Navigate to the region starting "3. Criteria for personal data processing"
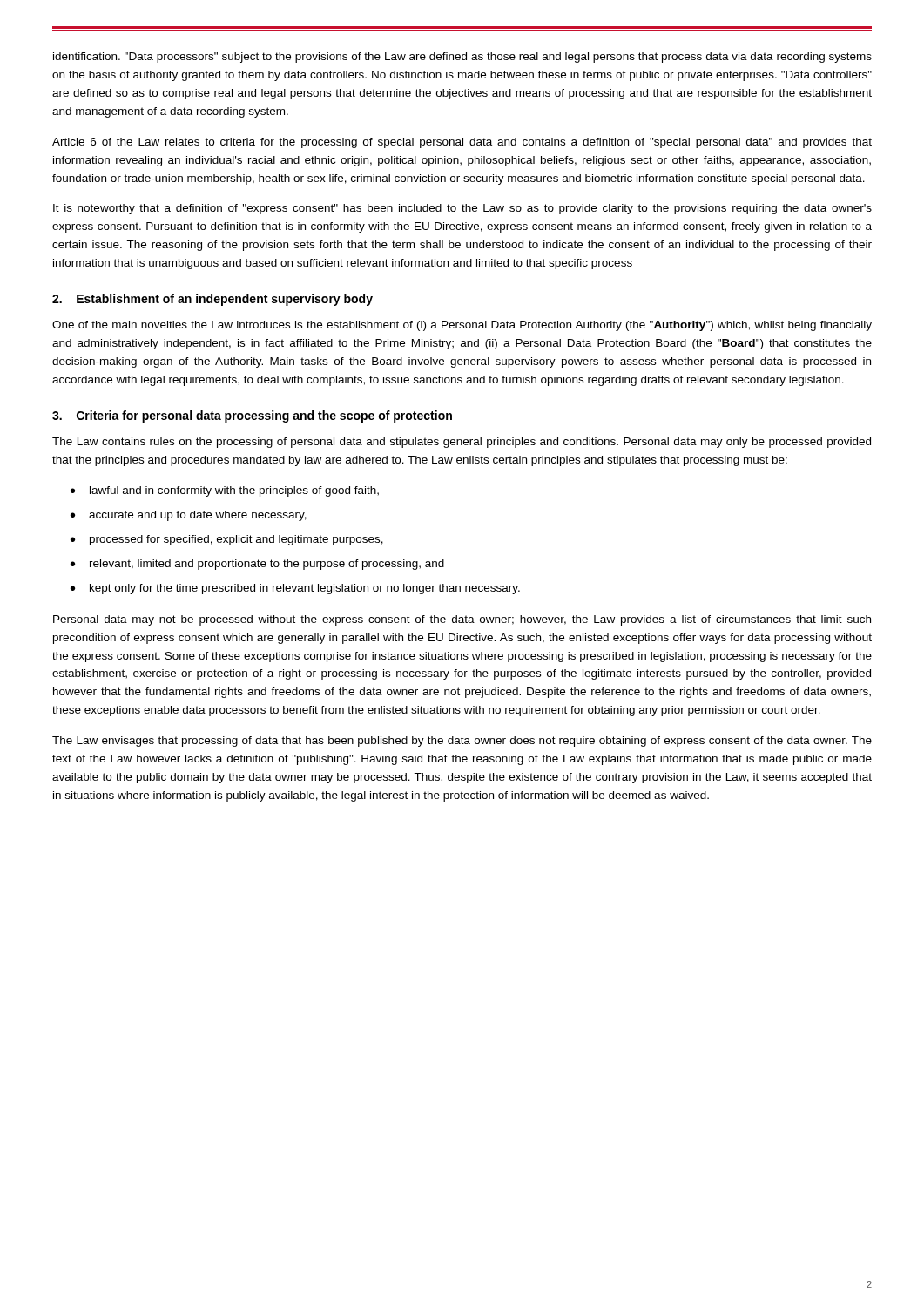924x1307 pixels. 252,415
